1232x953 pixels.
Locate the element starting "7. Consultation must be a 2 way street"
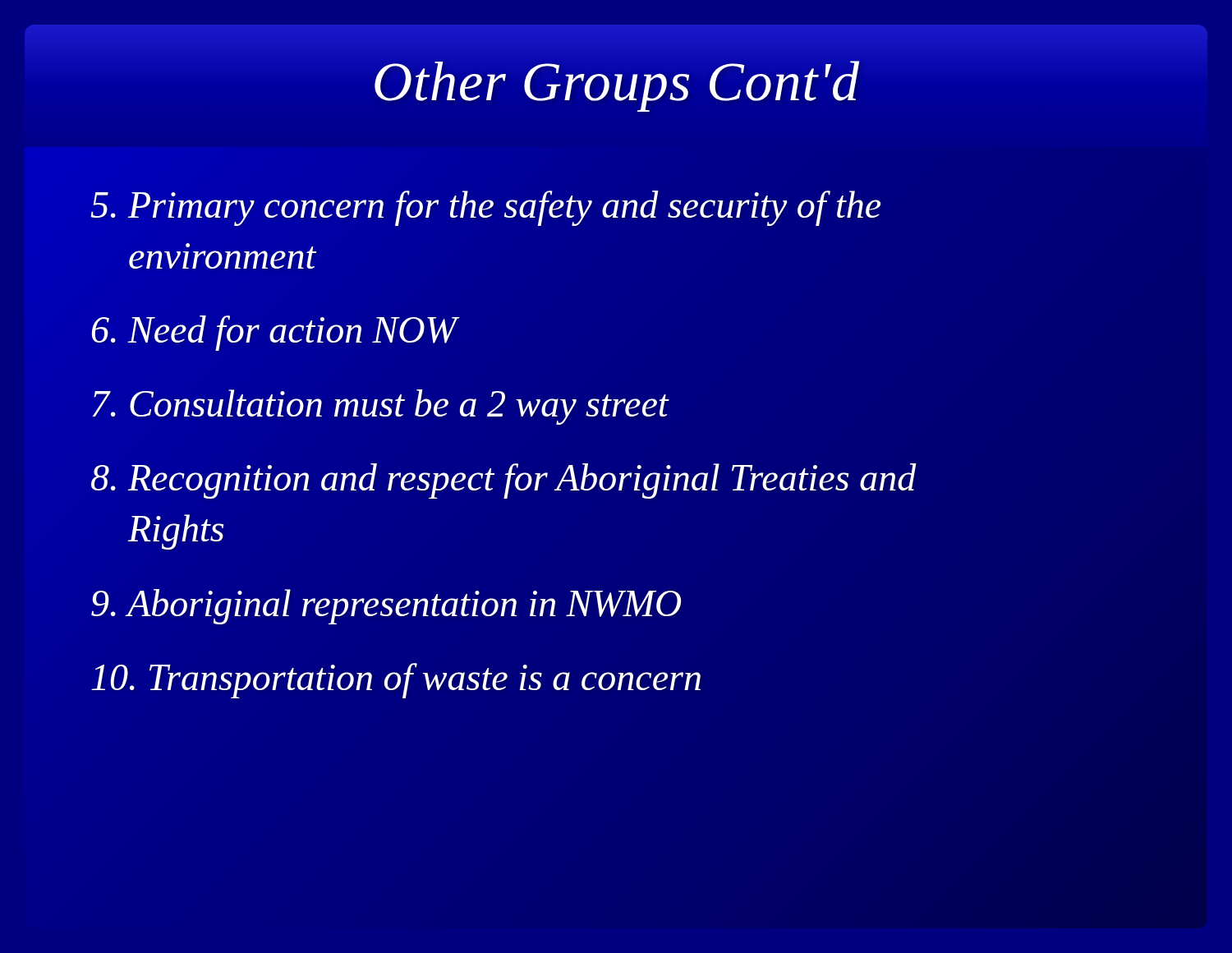[379, 404]
